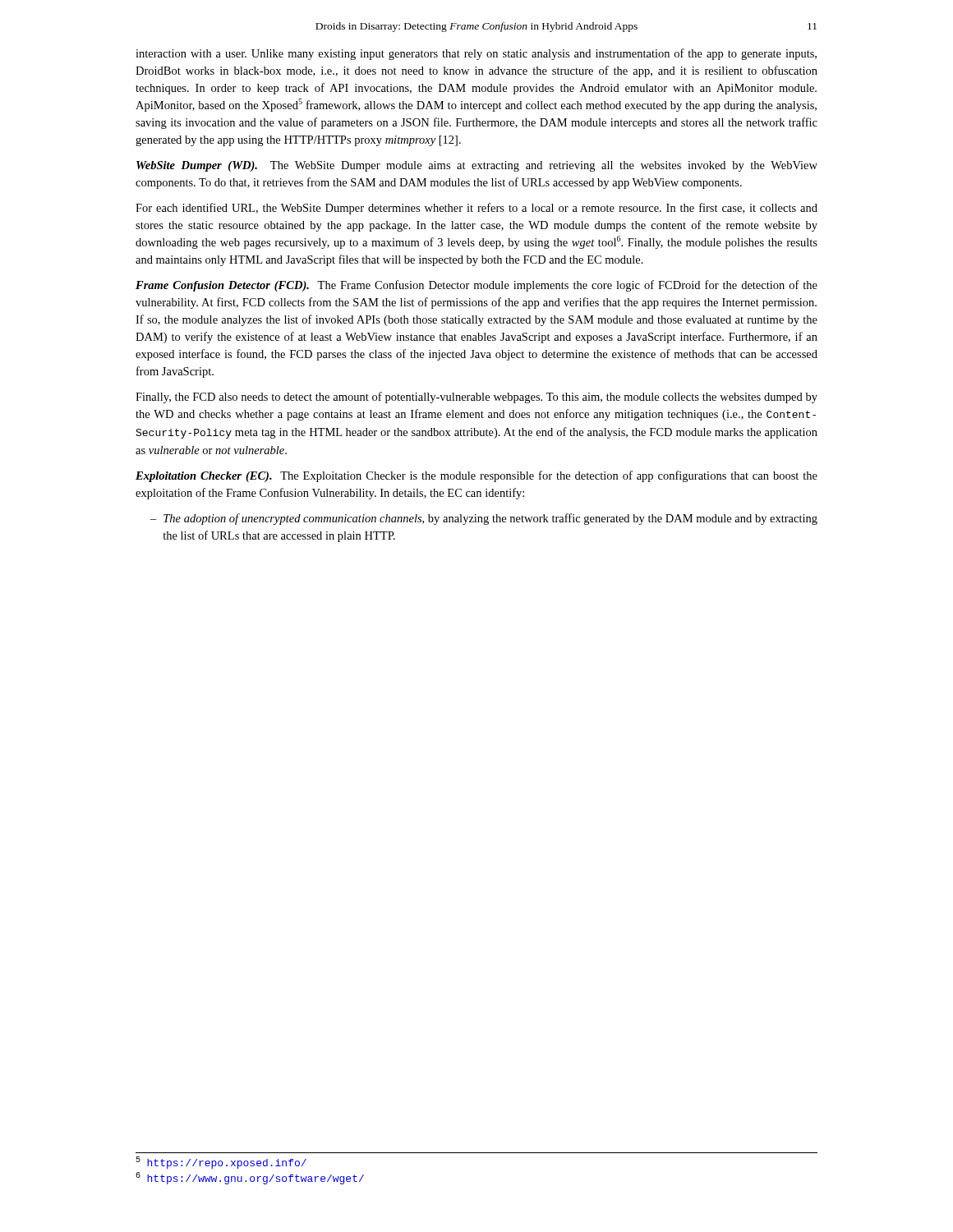Click on the text block that reads "Frame Confusion Detector (FCD). The Frame Confusion"

click(476, 368)
